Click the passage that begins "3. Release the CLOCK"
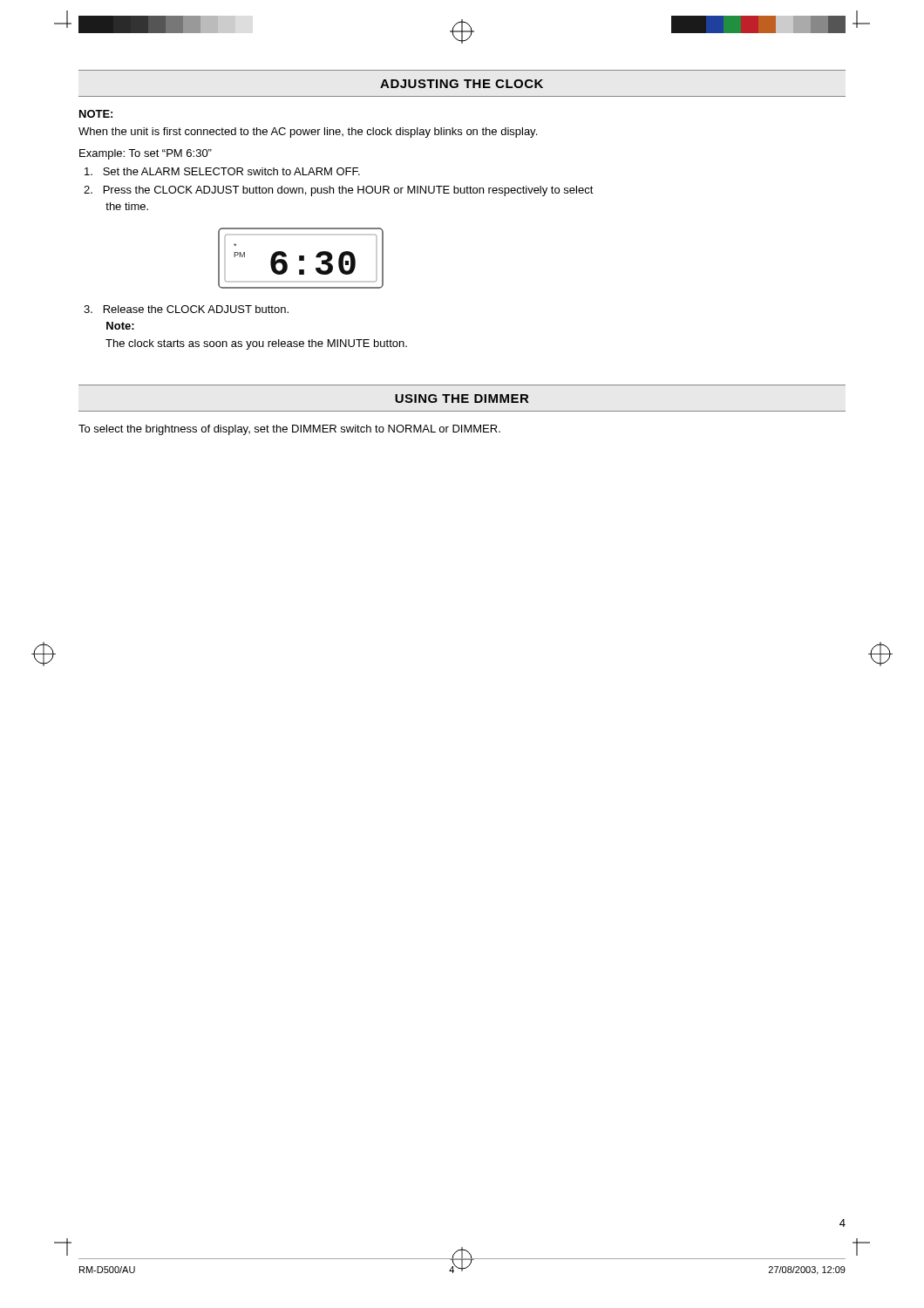 point(186,309)
